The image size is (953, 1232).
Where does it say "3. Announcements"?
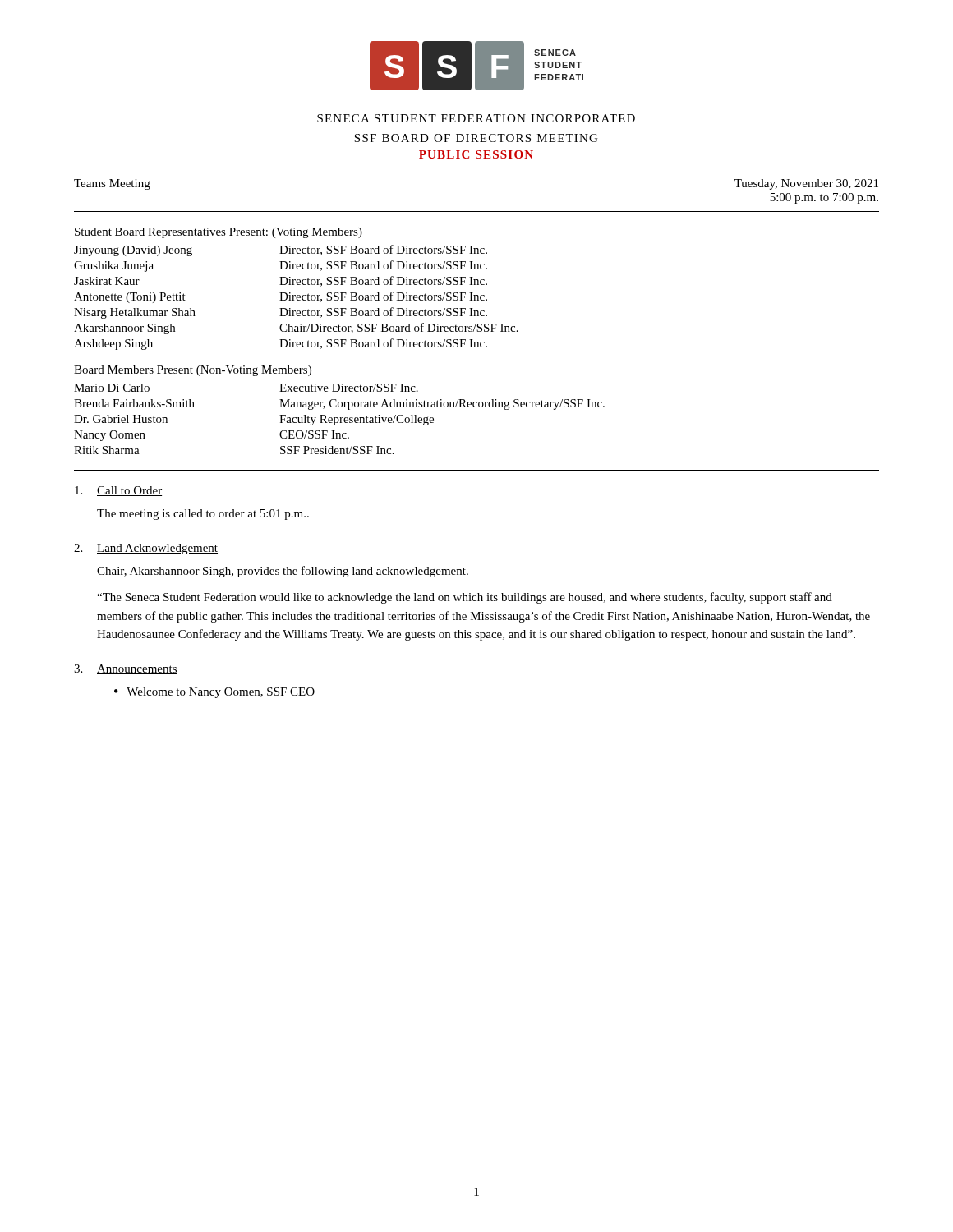tap(126, 669)
